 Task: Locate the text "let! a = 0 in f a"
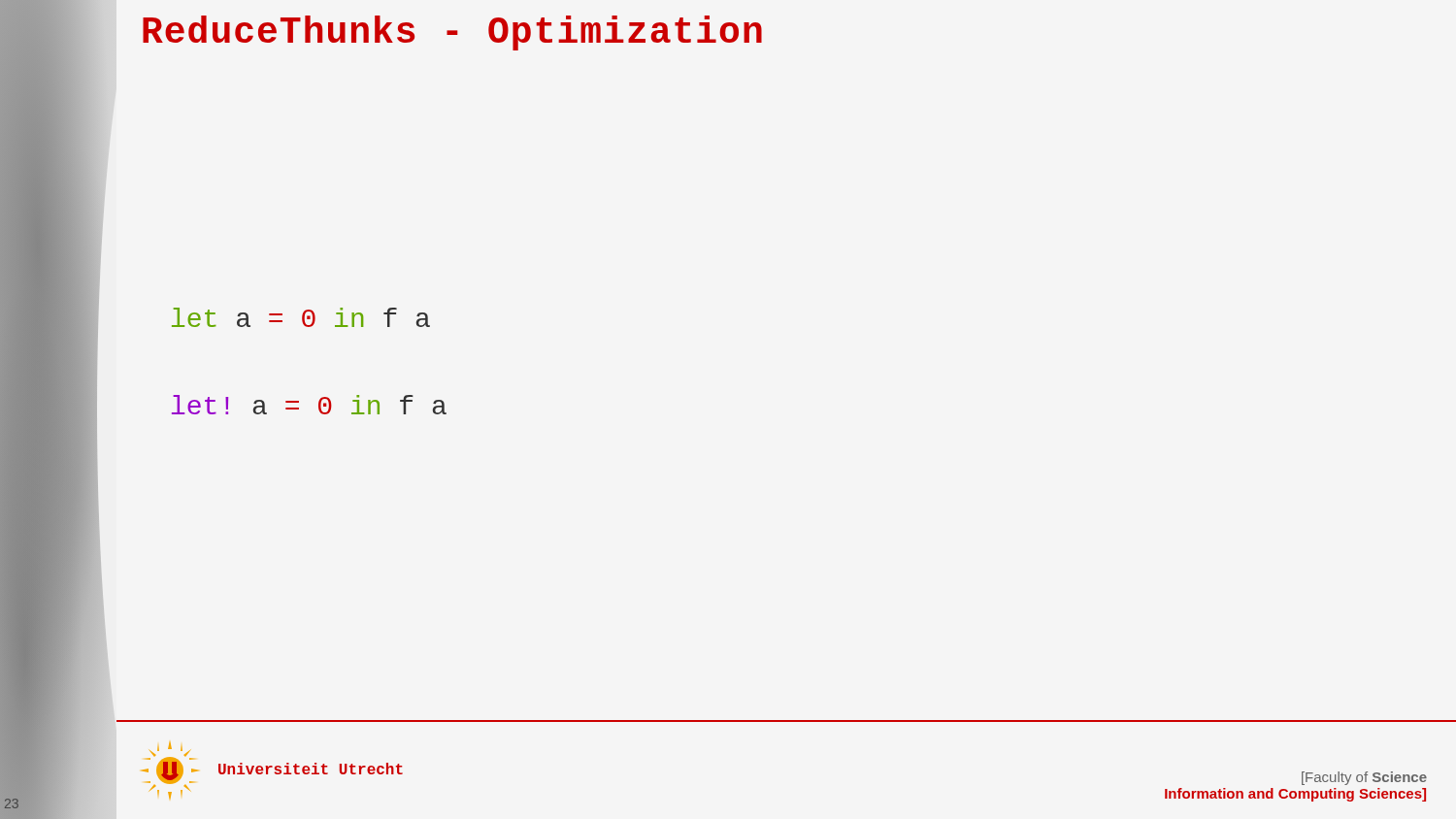tap(309, 407)
